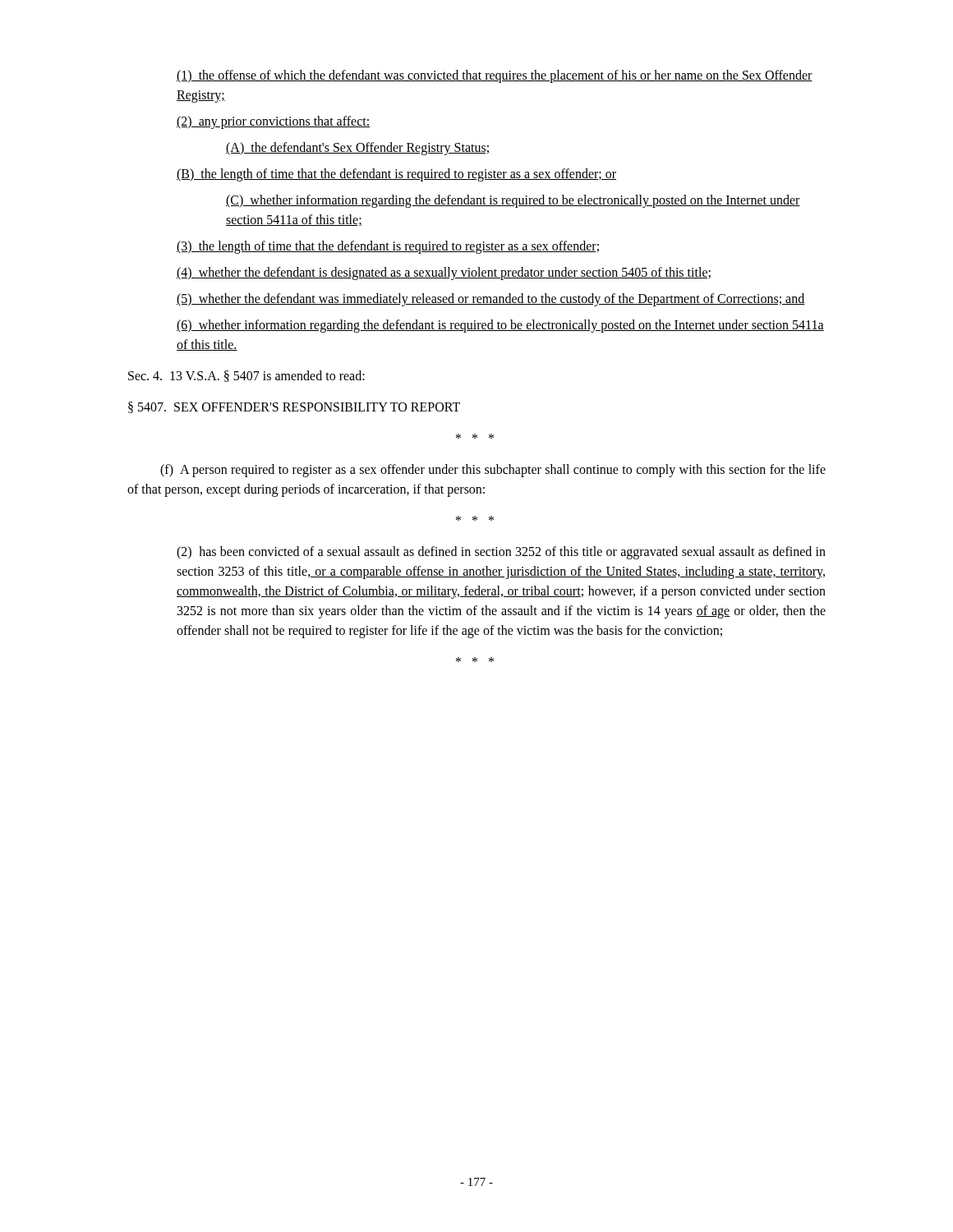Locate the block of text that opens with "(4) whether the defendant is designated"
The image size is (953, 1232).
coord(444,272)
